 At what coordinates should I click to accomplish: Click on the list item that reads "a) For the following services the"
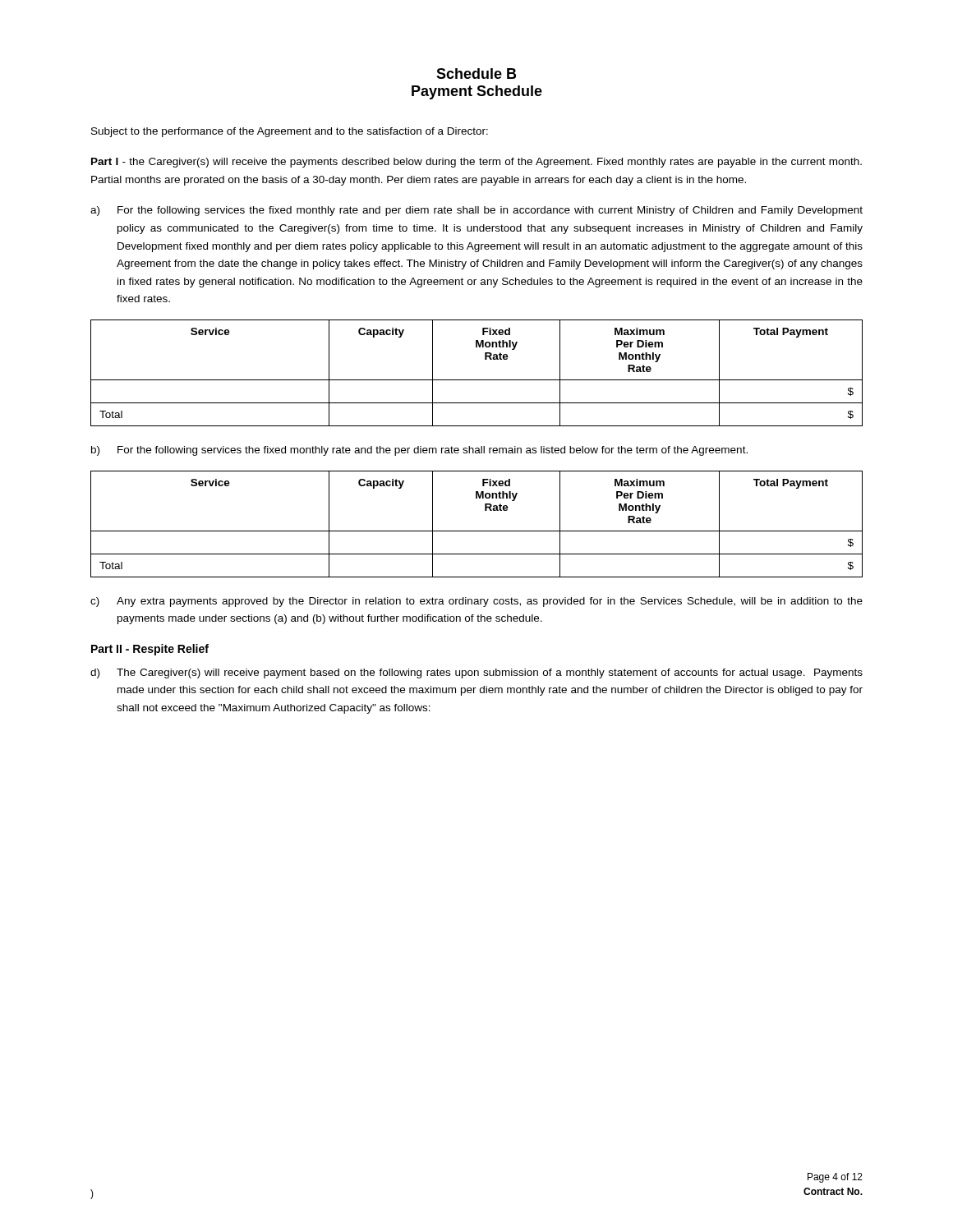[476, 255]
